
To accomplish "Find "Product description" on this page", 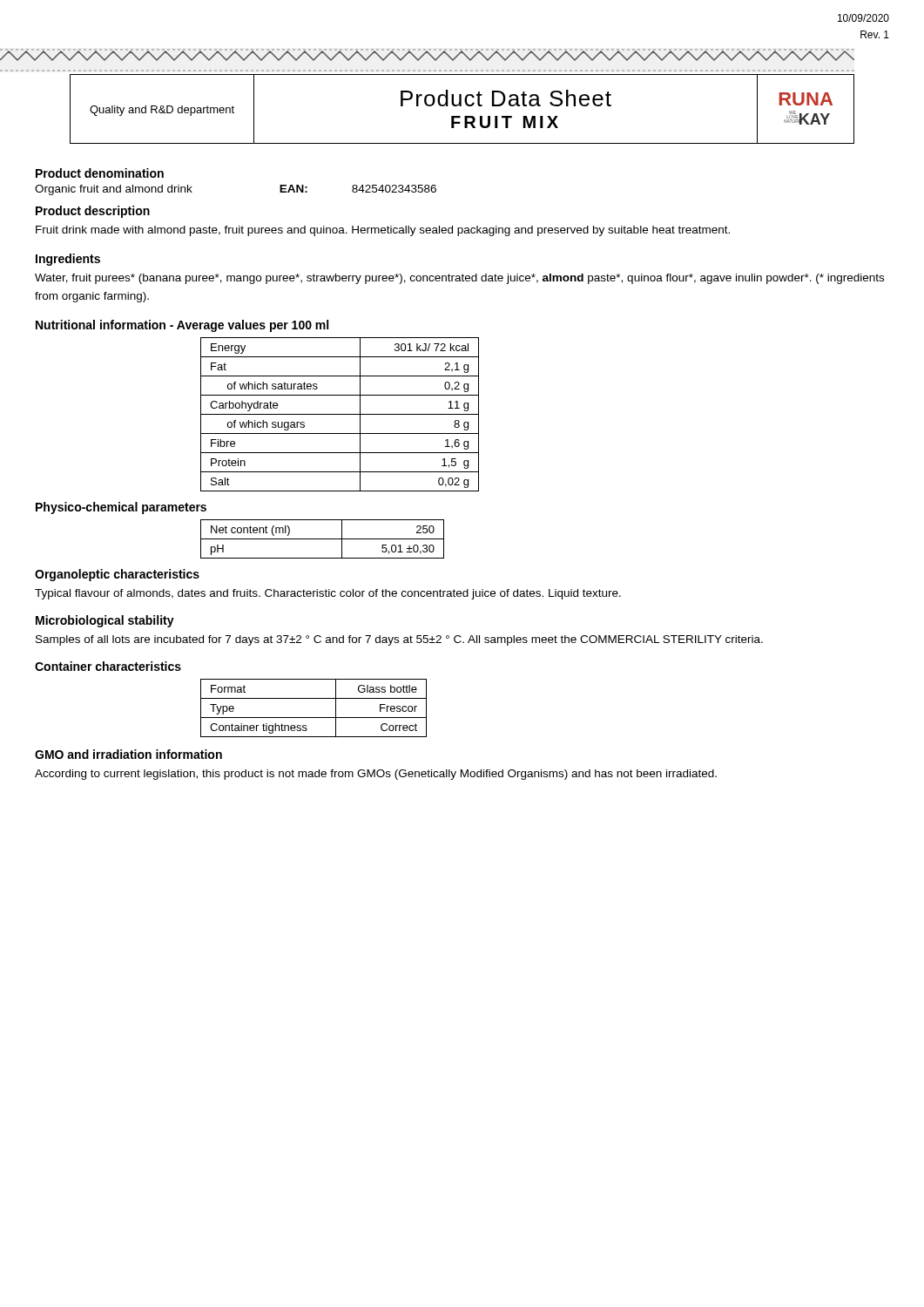I will [92, 211].
